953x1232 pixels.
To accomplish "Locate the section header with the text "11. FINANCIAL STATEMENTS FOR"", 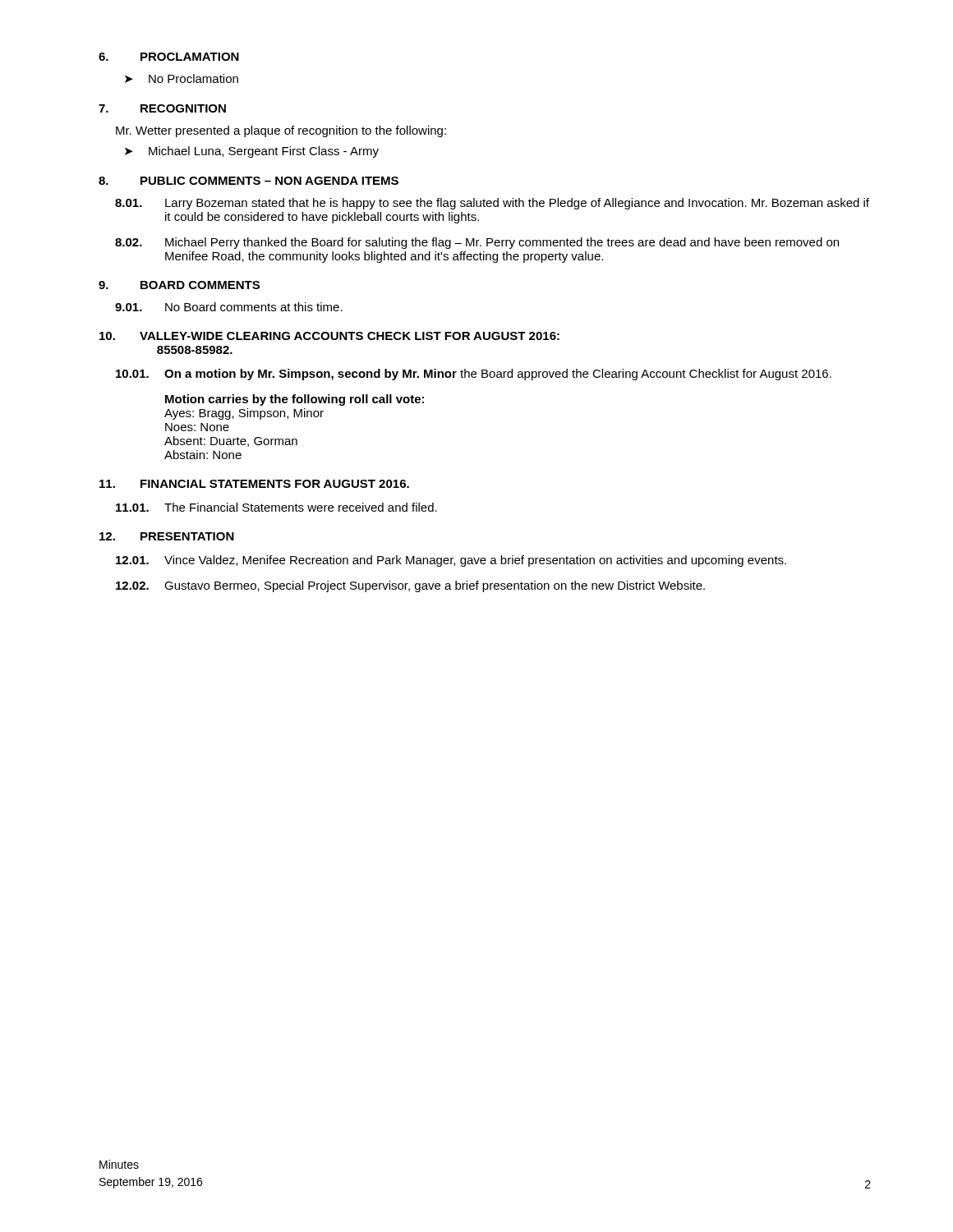I will [254, 483].
